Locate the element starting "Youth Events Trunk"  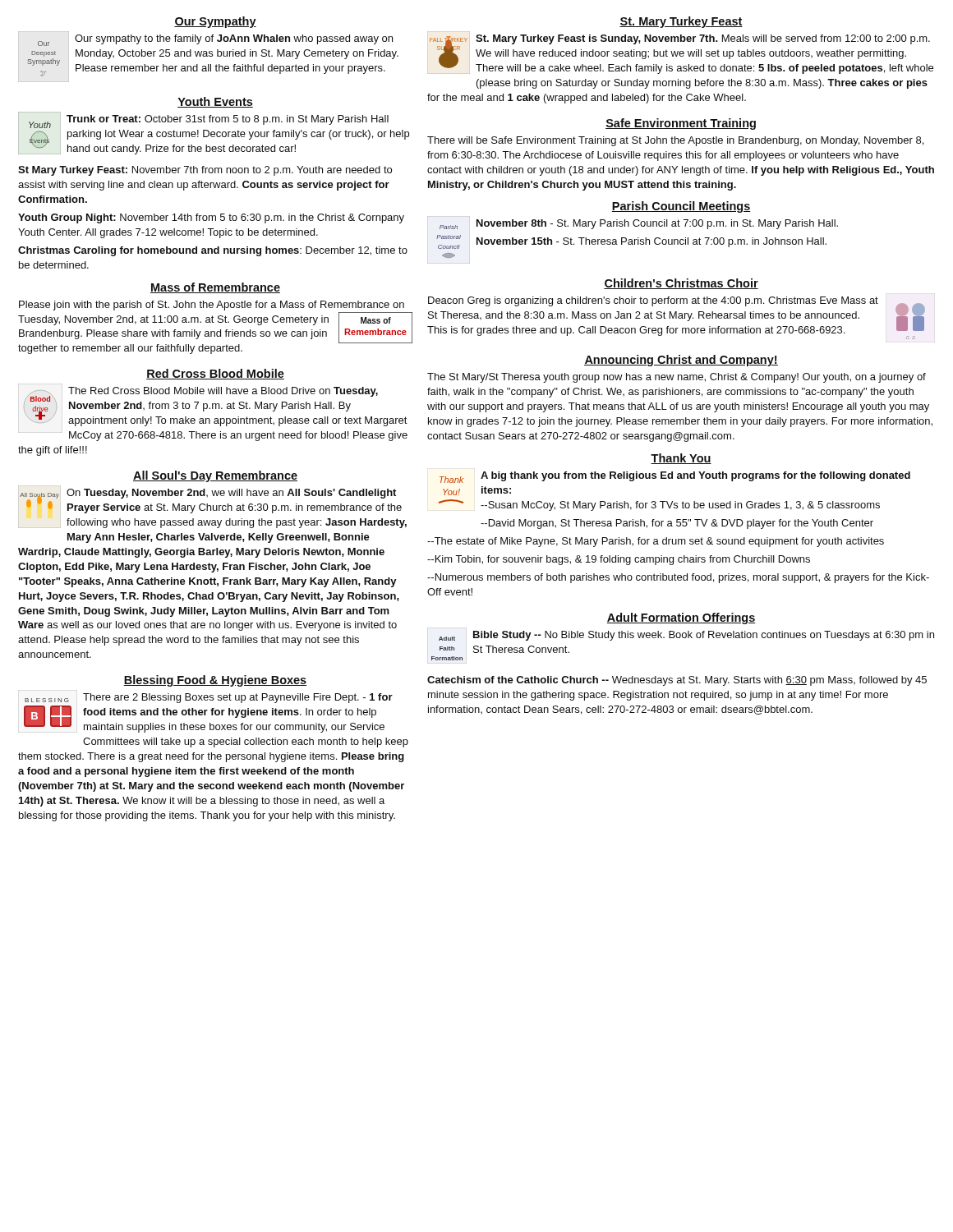pyautogui.click(x=215, y=134)
